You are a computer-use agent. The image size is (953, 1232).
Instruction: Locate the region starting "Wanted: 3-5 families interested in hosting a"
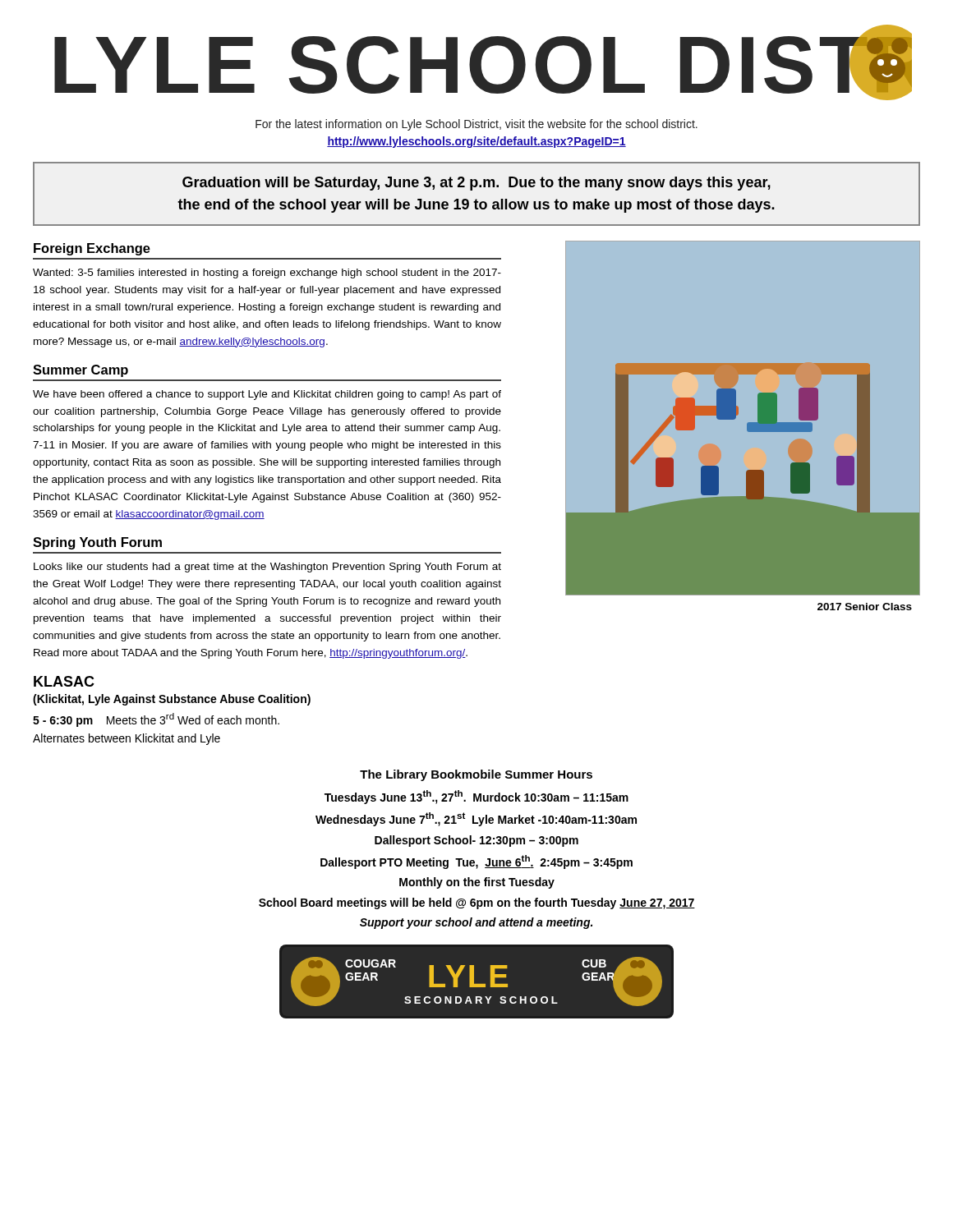tap(267, 307)
